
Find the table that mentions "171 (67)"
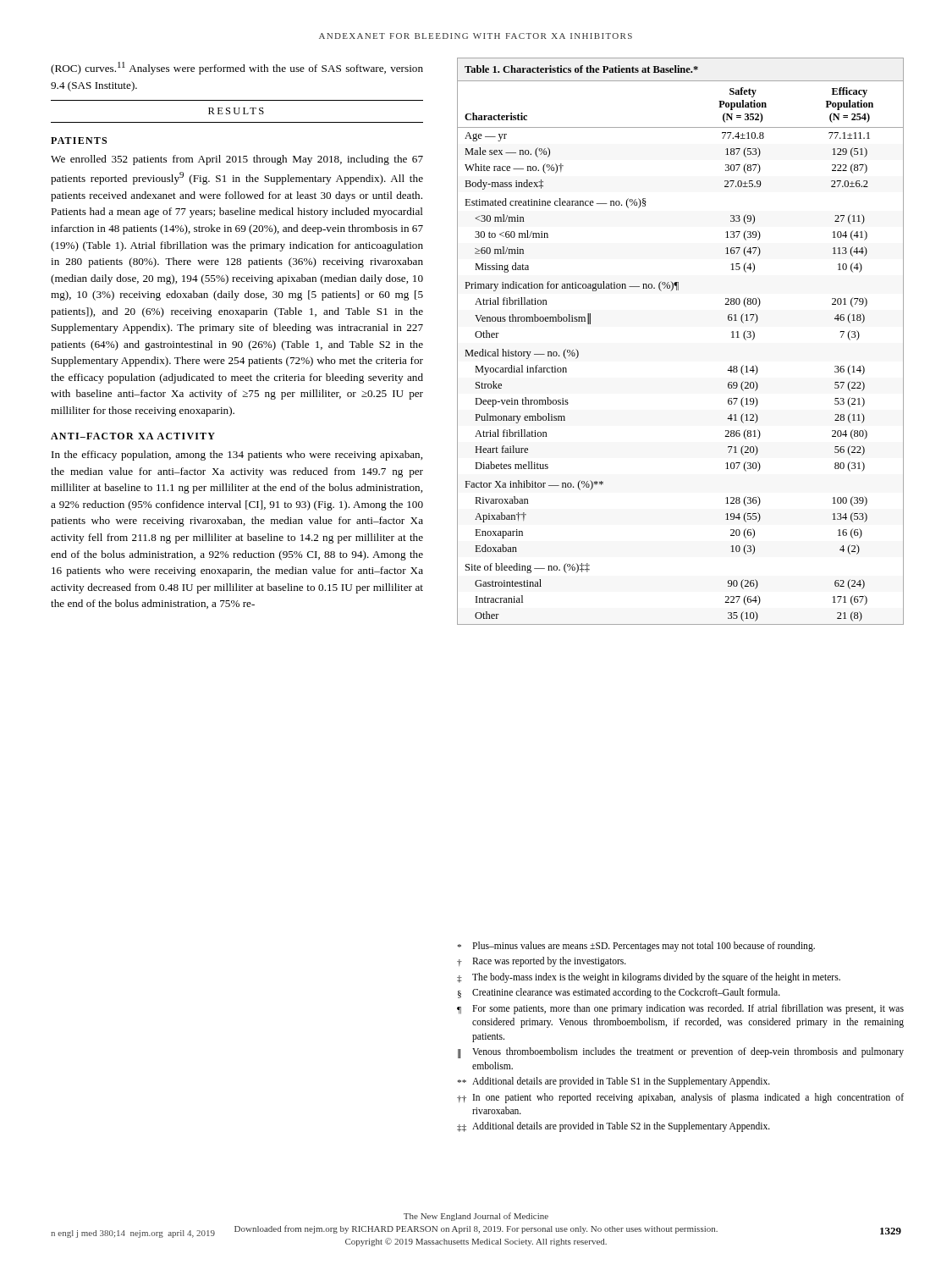click(680, 341)
